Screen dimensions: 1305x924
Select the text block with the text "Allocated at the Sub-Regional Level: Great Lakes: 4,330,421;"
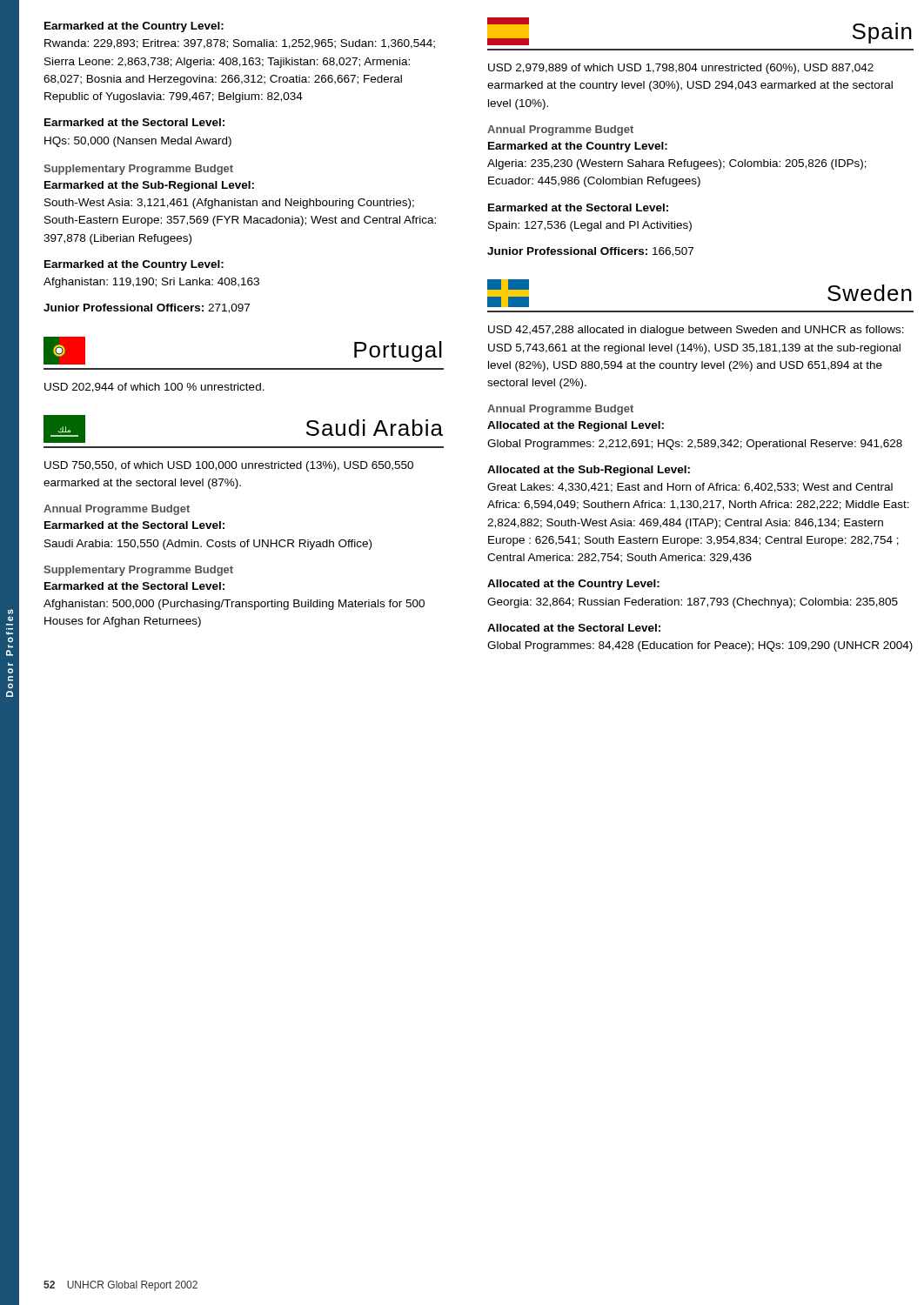pos(698,513)
